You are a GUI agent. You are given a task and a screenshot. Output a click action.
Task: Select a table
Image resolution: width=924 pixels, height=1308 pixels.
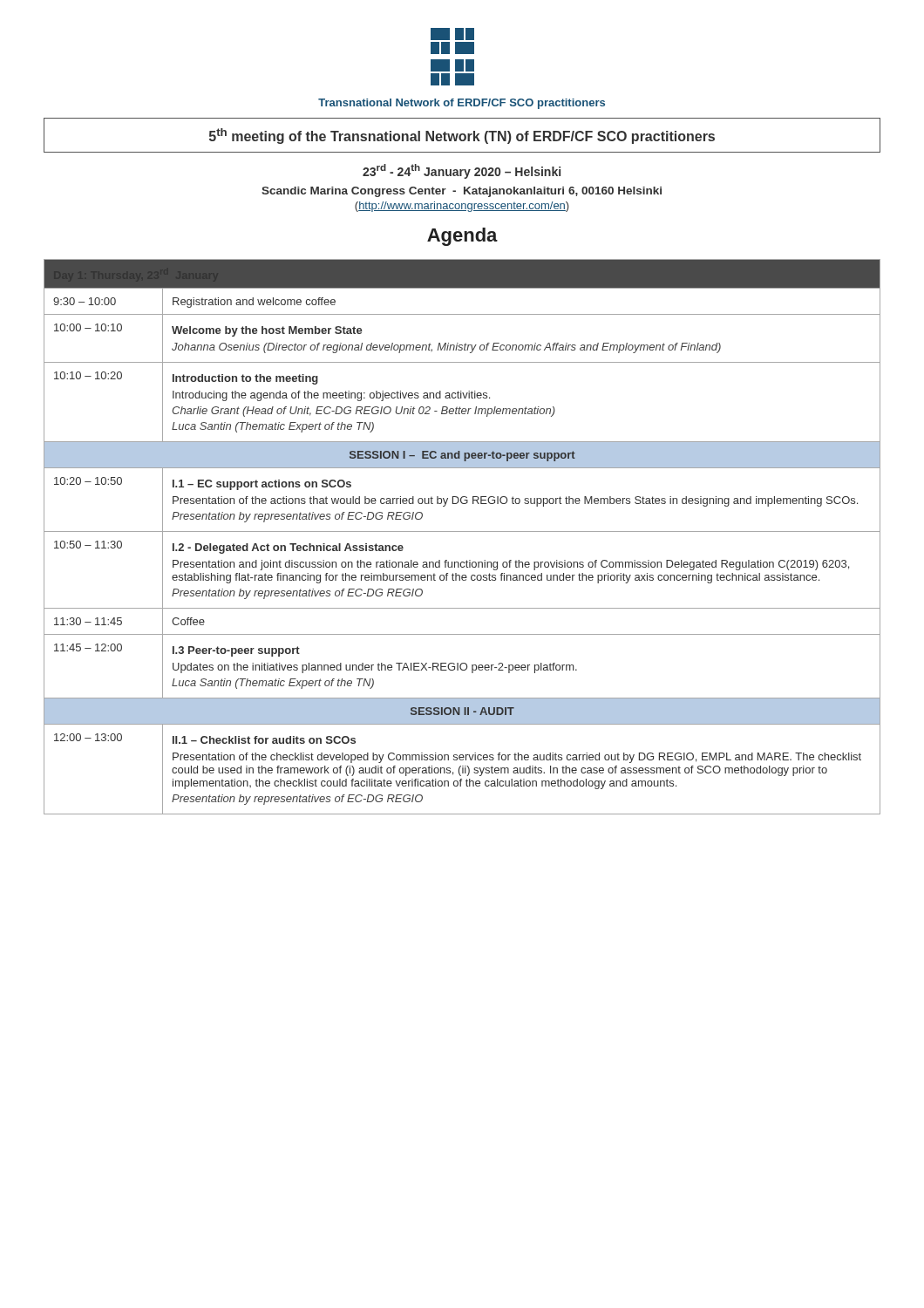(x=462, y=537)
